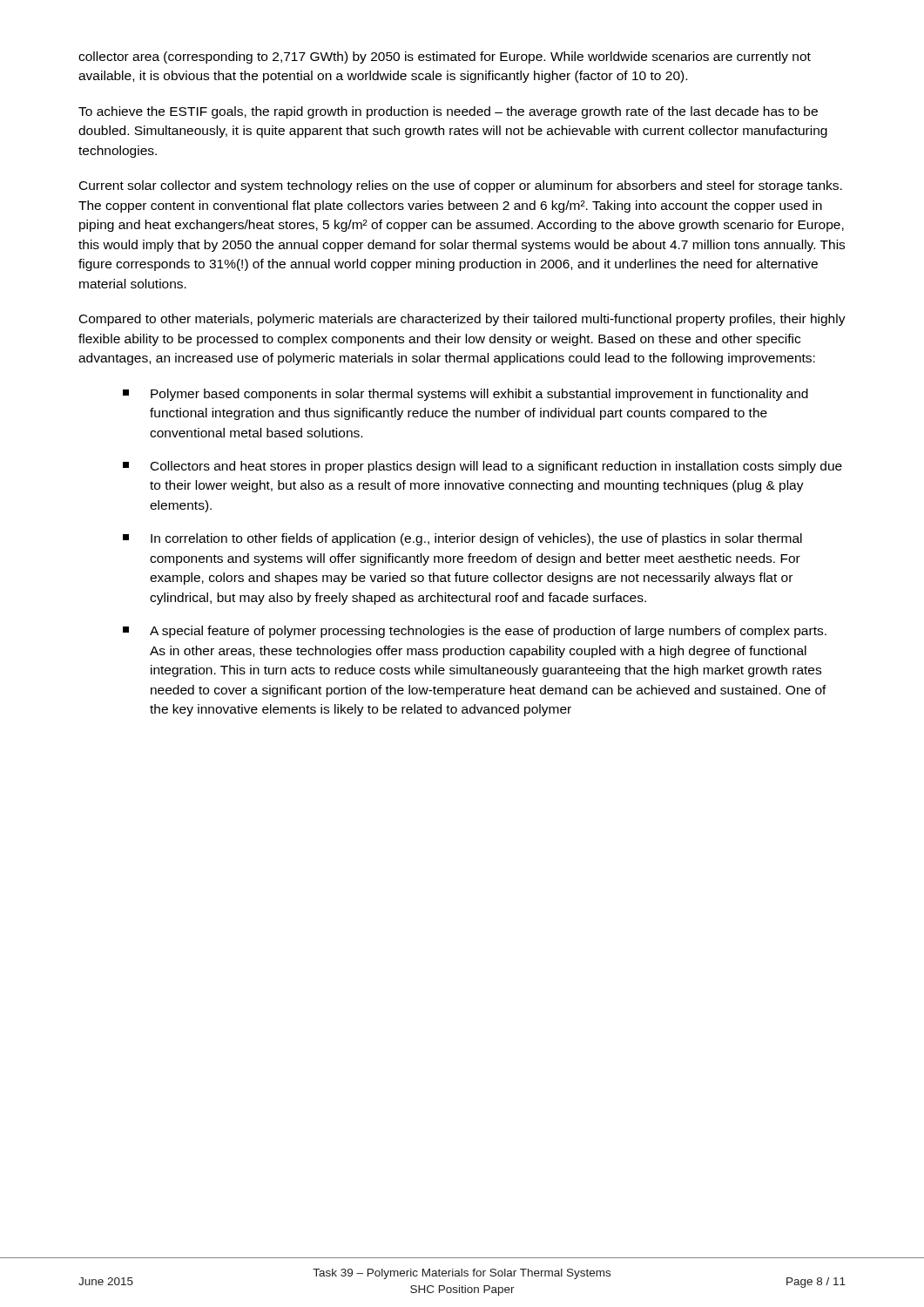Image resolution: width=924 pixels, height=1307 pixels.
Task: Select the list item that says "In correlation to other fields of"
Action: [x=462, y=568]
